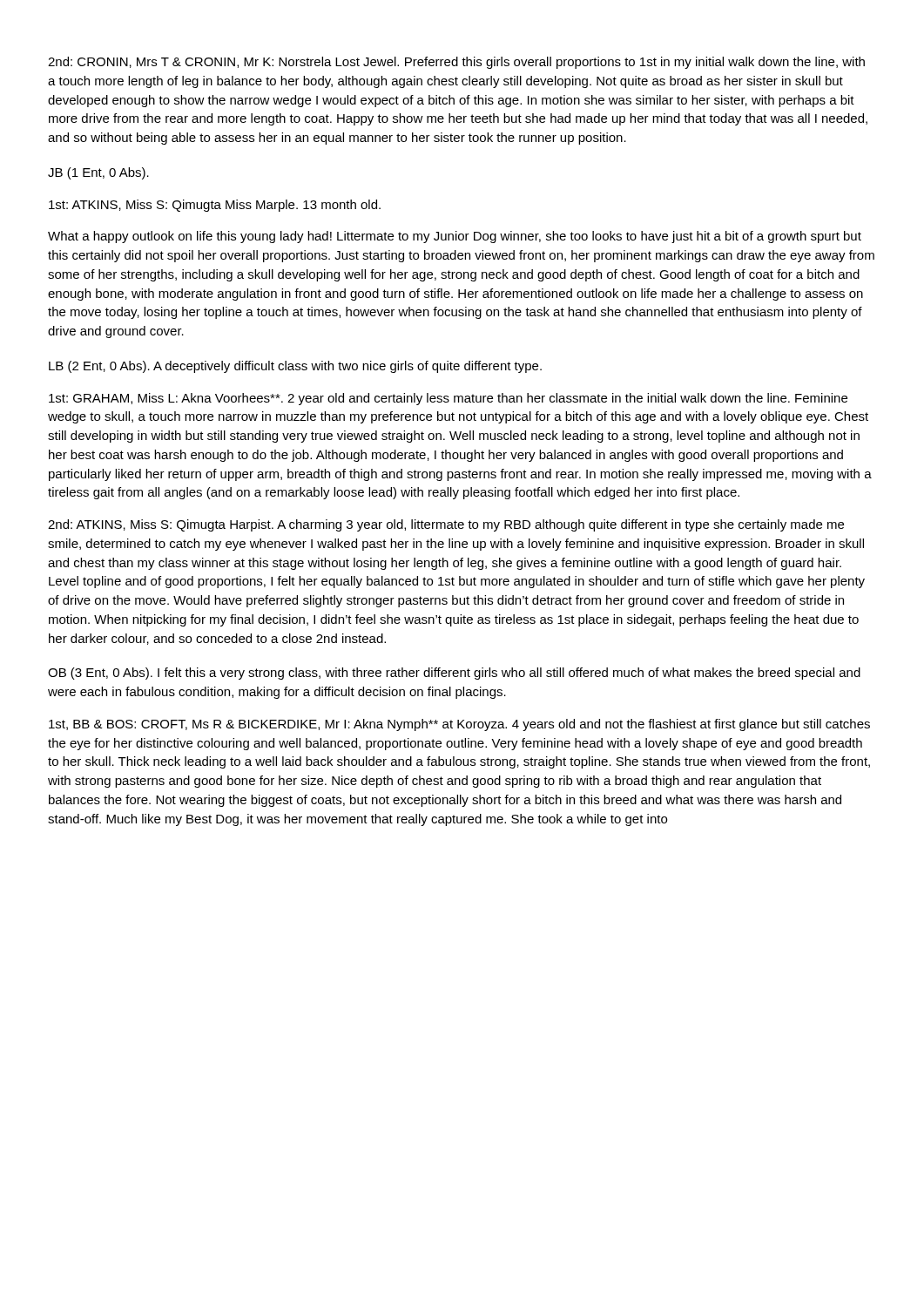Locate the text block containing "2nd: ATKINS, Miss"

tap(462, 581)
